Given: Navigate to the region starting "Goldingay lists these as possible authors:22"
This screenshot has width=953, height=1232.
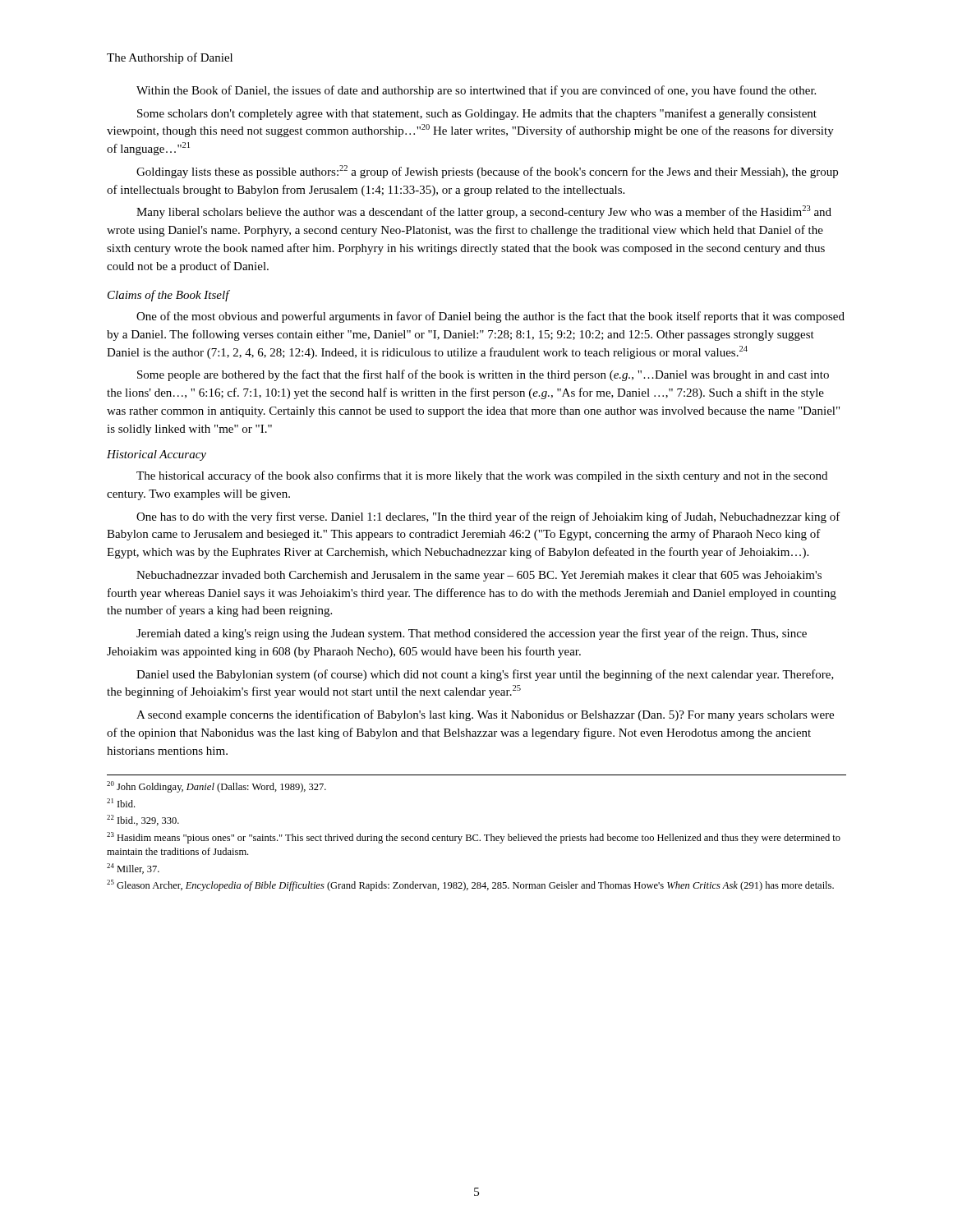Looking at the screenshot, I should (x=476, y=181).
